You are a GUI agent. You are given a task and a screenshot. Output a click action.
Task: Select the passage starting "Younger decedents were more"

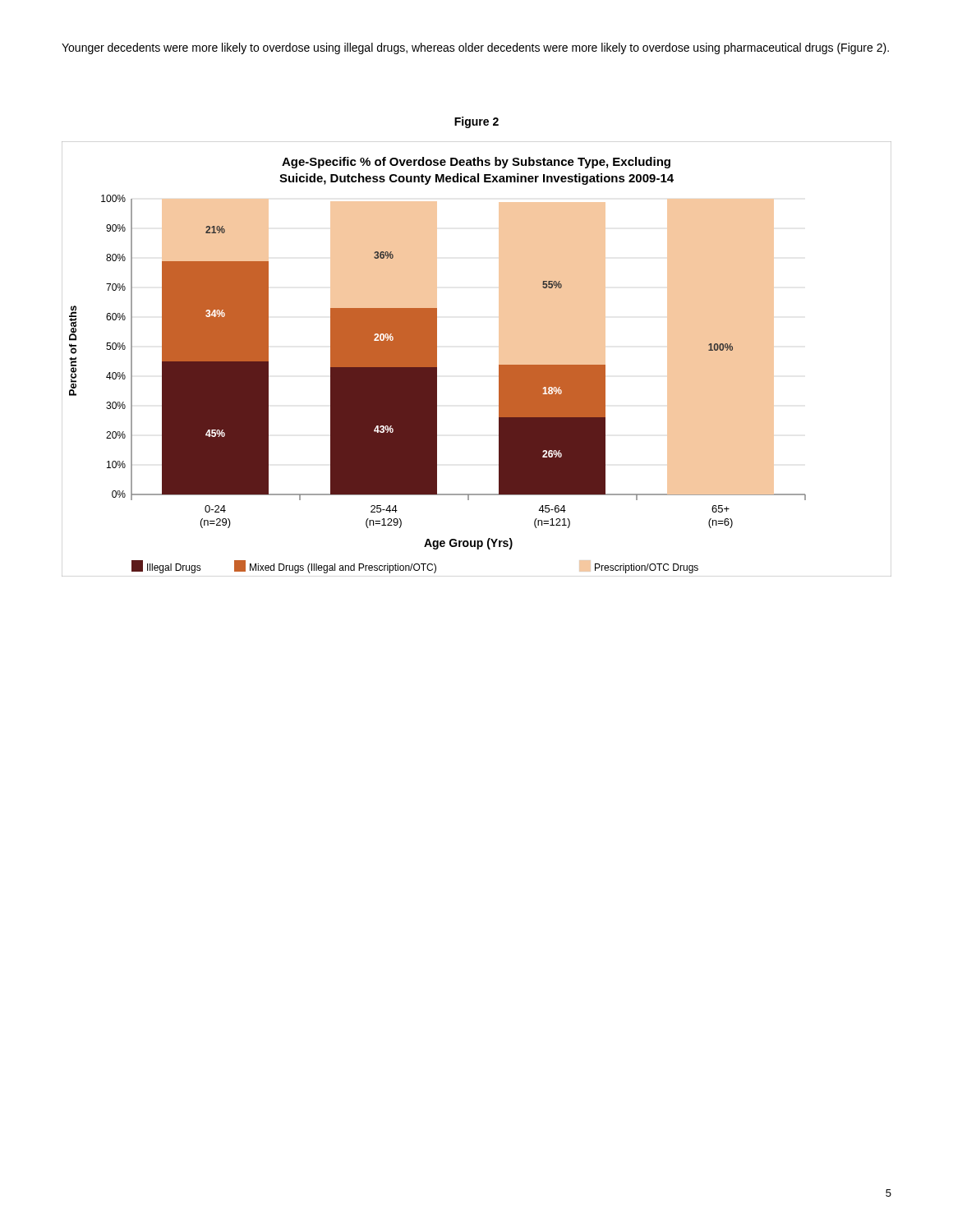tap(476, 48)
